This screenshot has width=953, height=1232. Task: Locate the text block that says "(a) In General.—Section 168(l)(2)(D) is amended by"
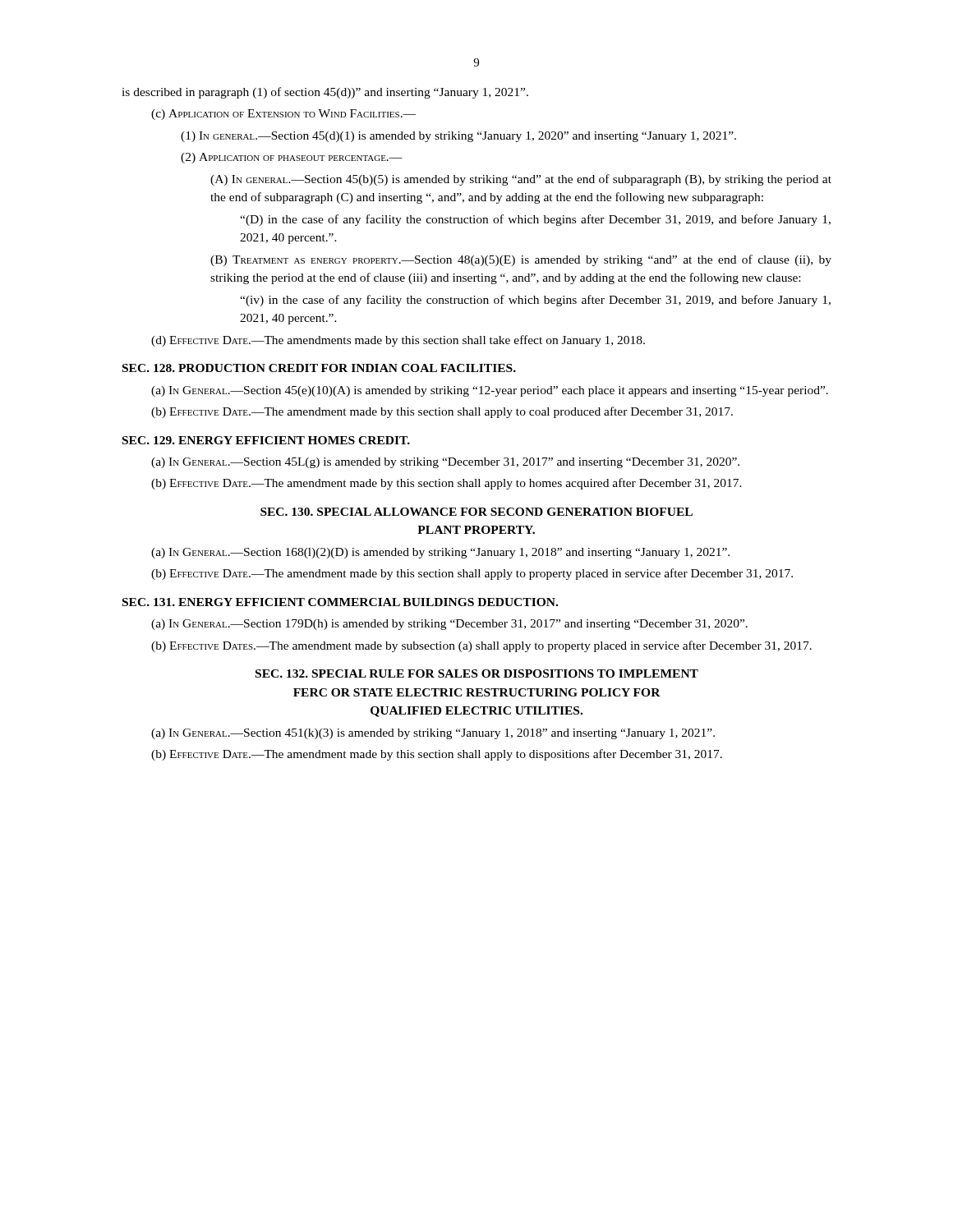[x=491, y=552]
